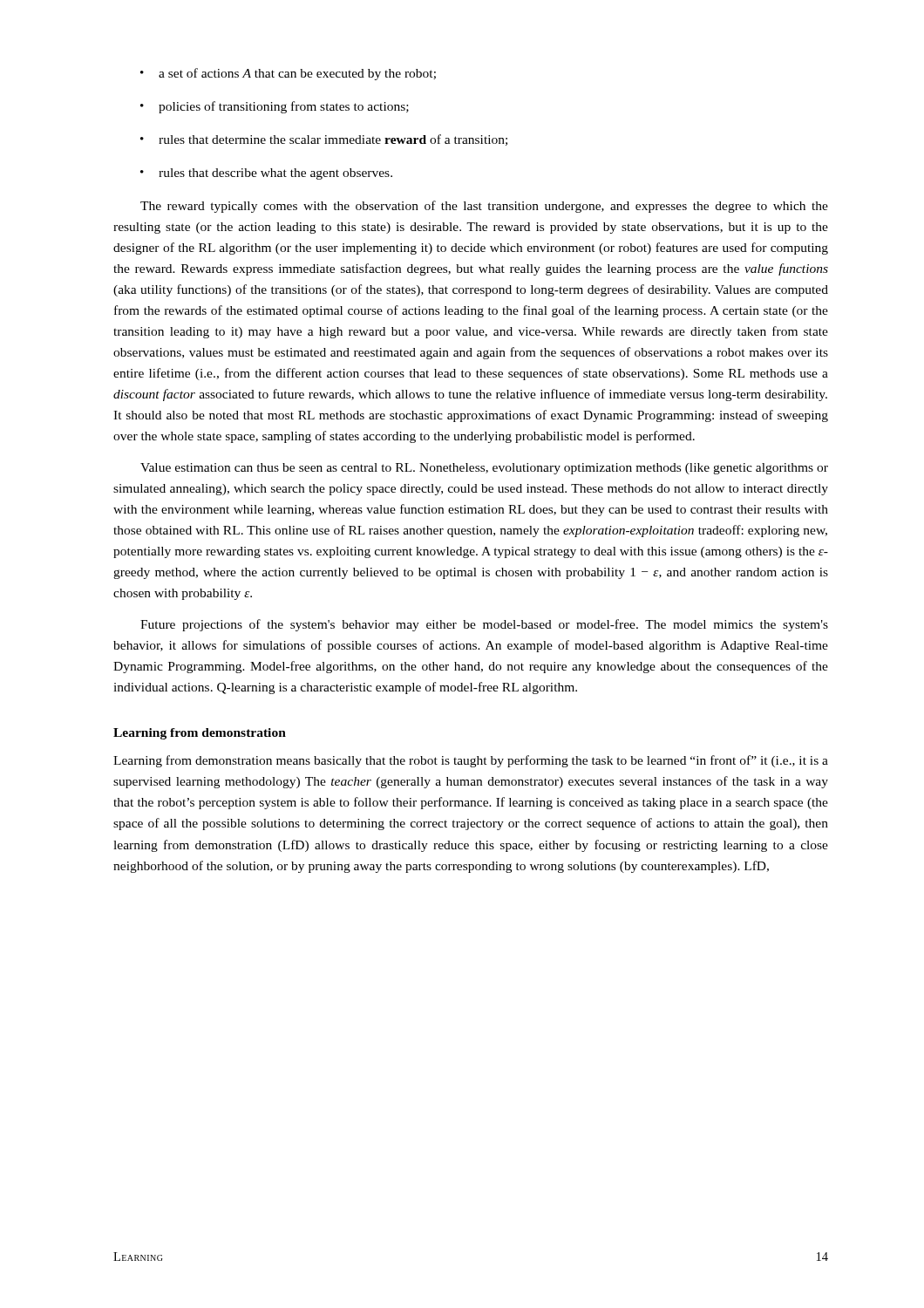Navigate to the passage starting "• rules that determine the scalar"

click(x=484, y=140)
